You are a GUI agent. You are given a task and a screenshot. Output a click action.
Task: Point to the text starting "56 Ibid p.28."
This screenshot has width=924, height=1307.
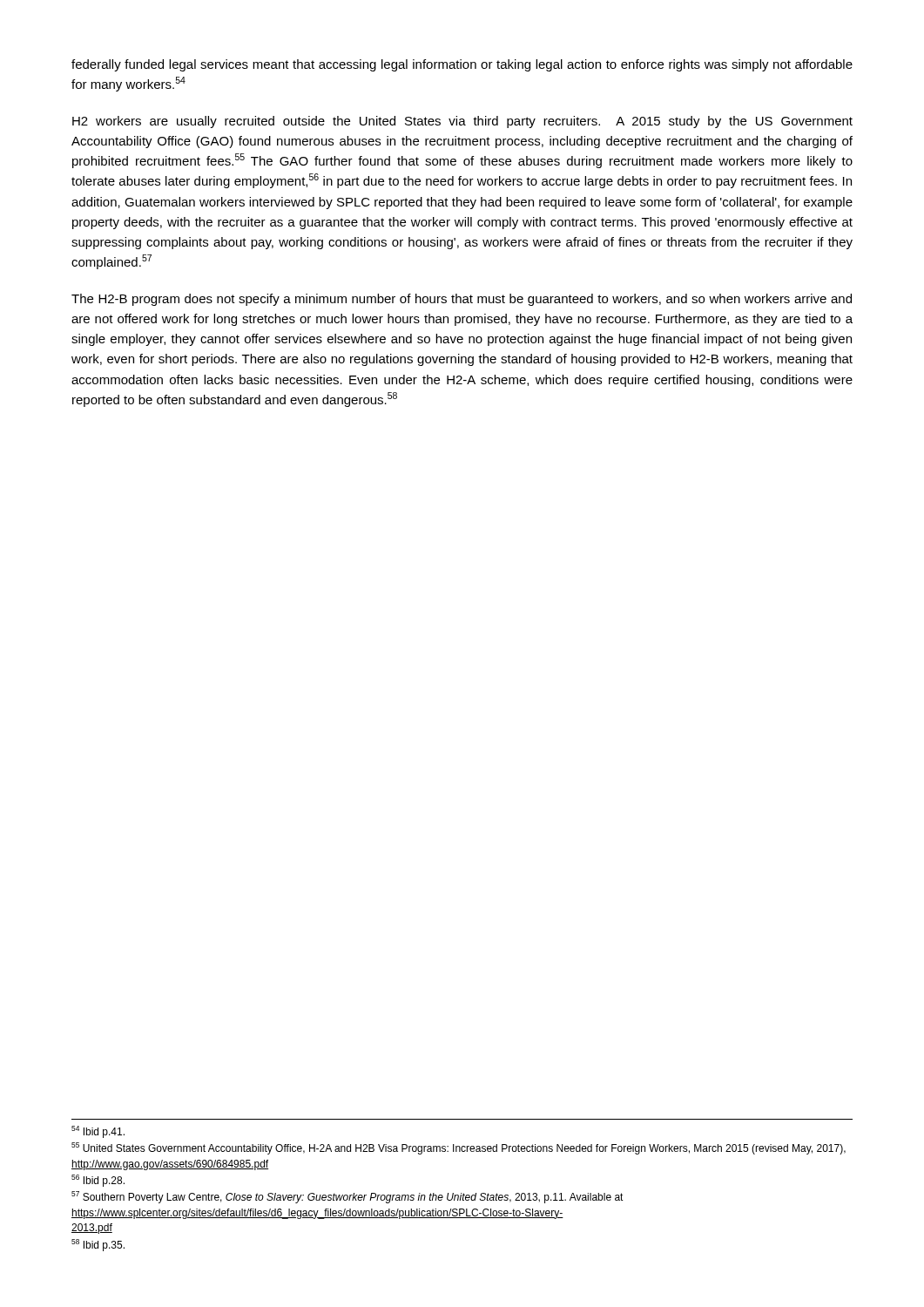[x=98, y=1180]
